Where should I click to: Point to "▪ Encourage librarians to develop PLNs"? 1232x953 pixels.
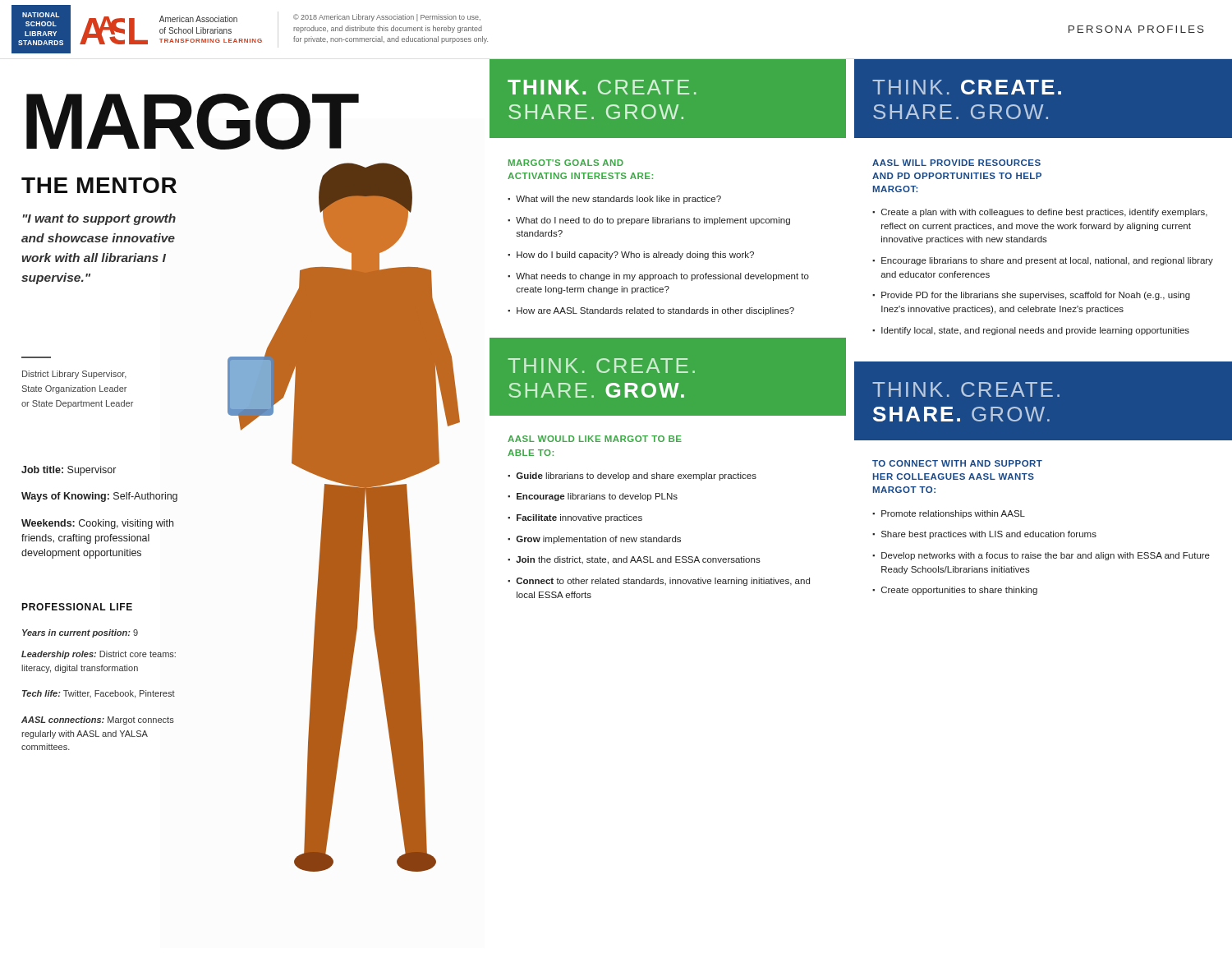[x=593, y=497]
